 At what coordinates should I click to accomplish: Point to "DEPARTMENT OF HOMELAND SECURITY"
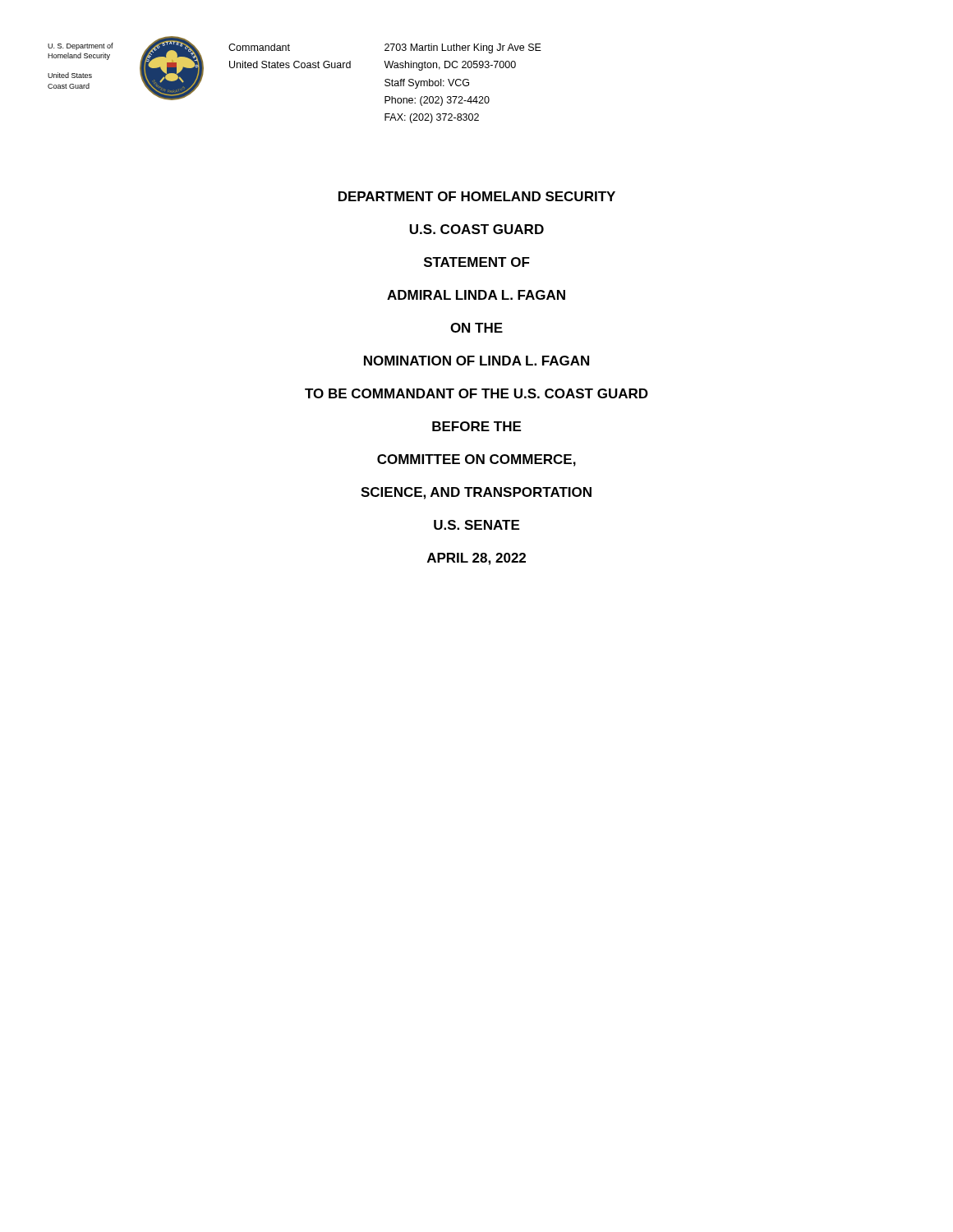pos(476,197)
